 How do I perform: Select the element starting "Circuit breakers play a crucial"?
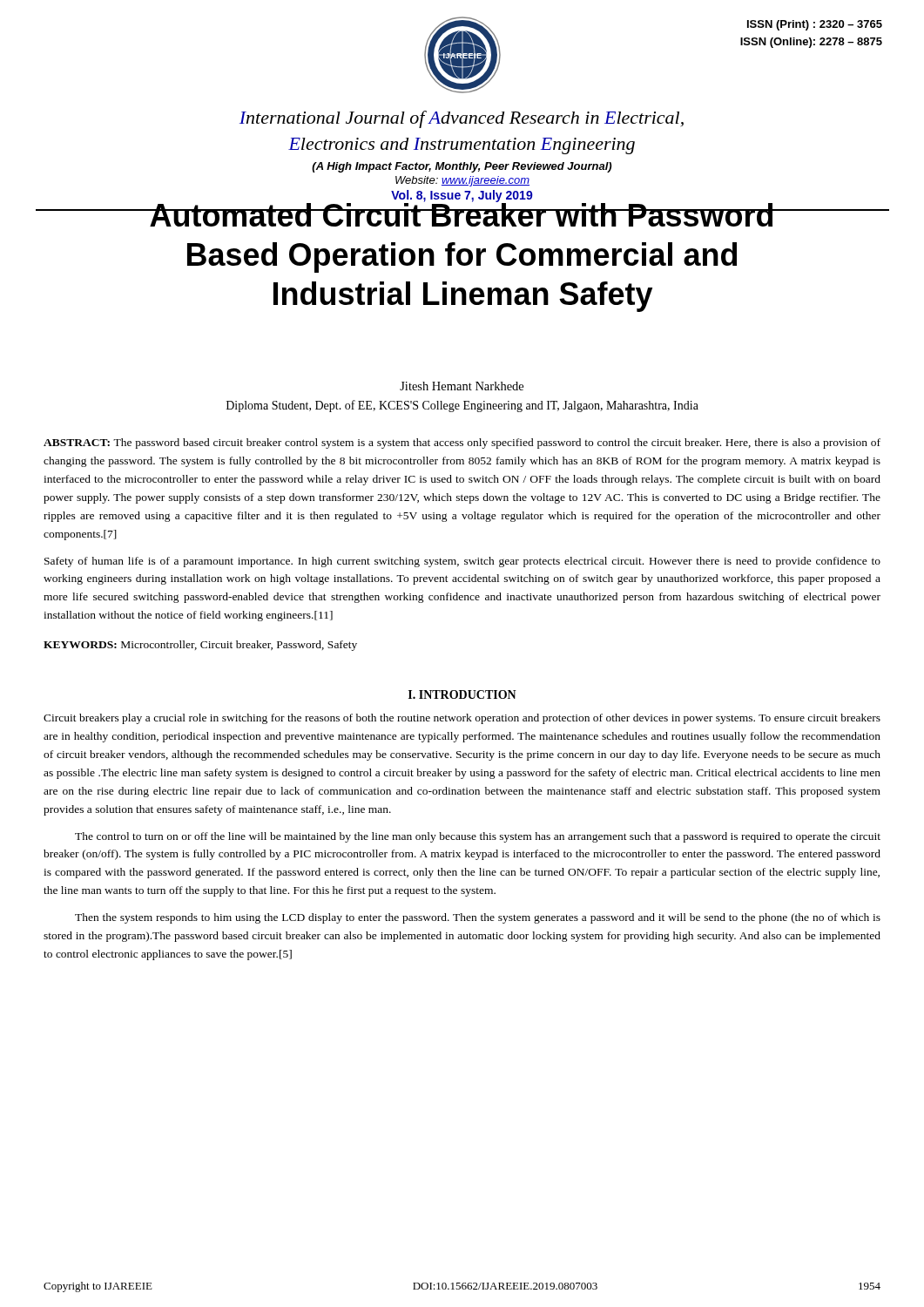click(462, 836)
